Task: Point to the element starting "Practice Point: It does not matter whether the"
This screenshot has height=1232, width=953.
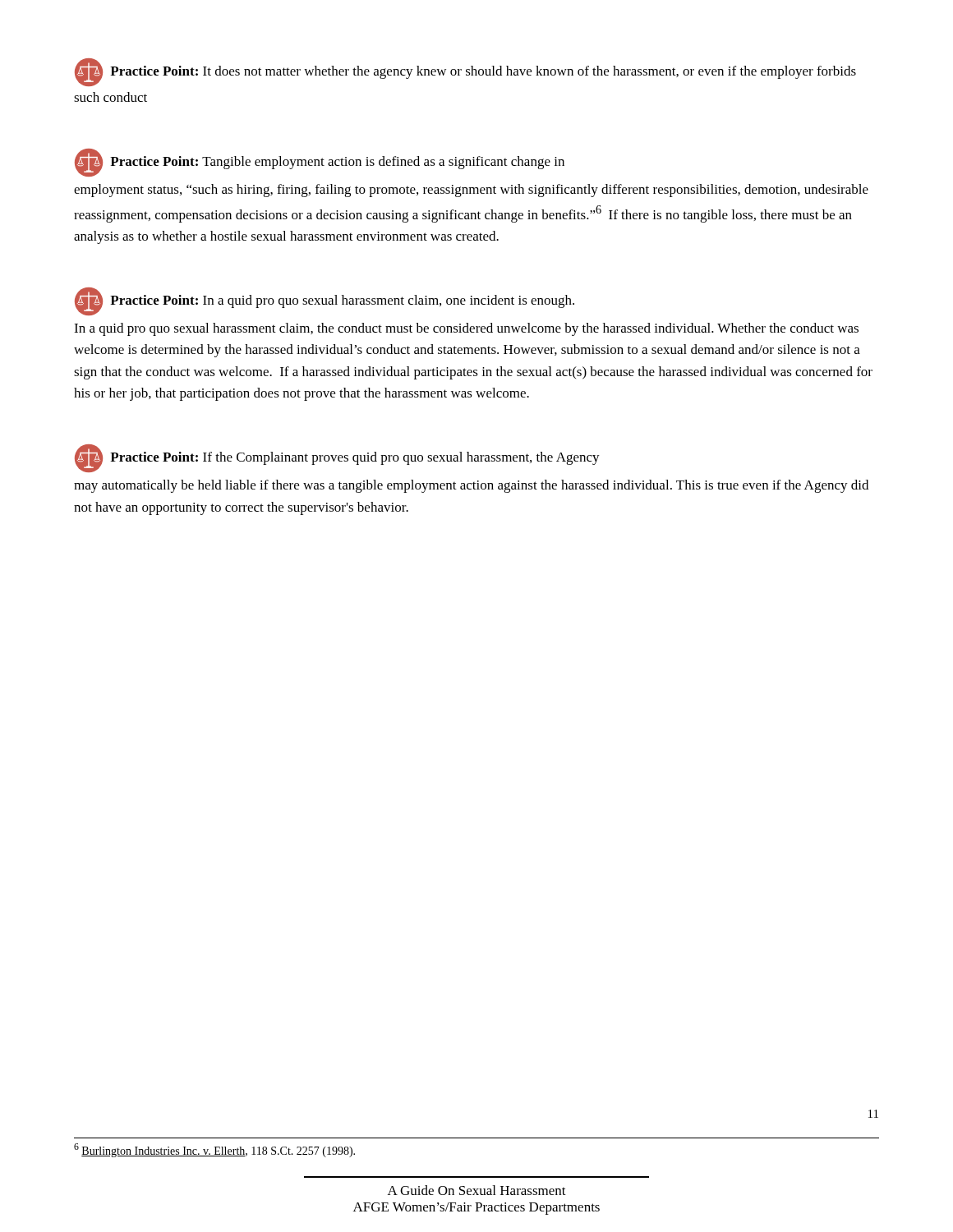Action: 465,84
